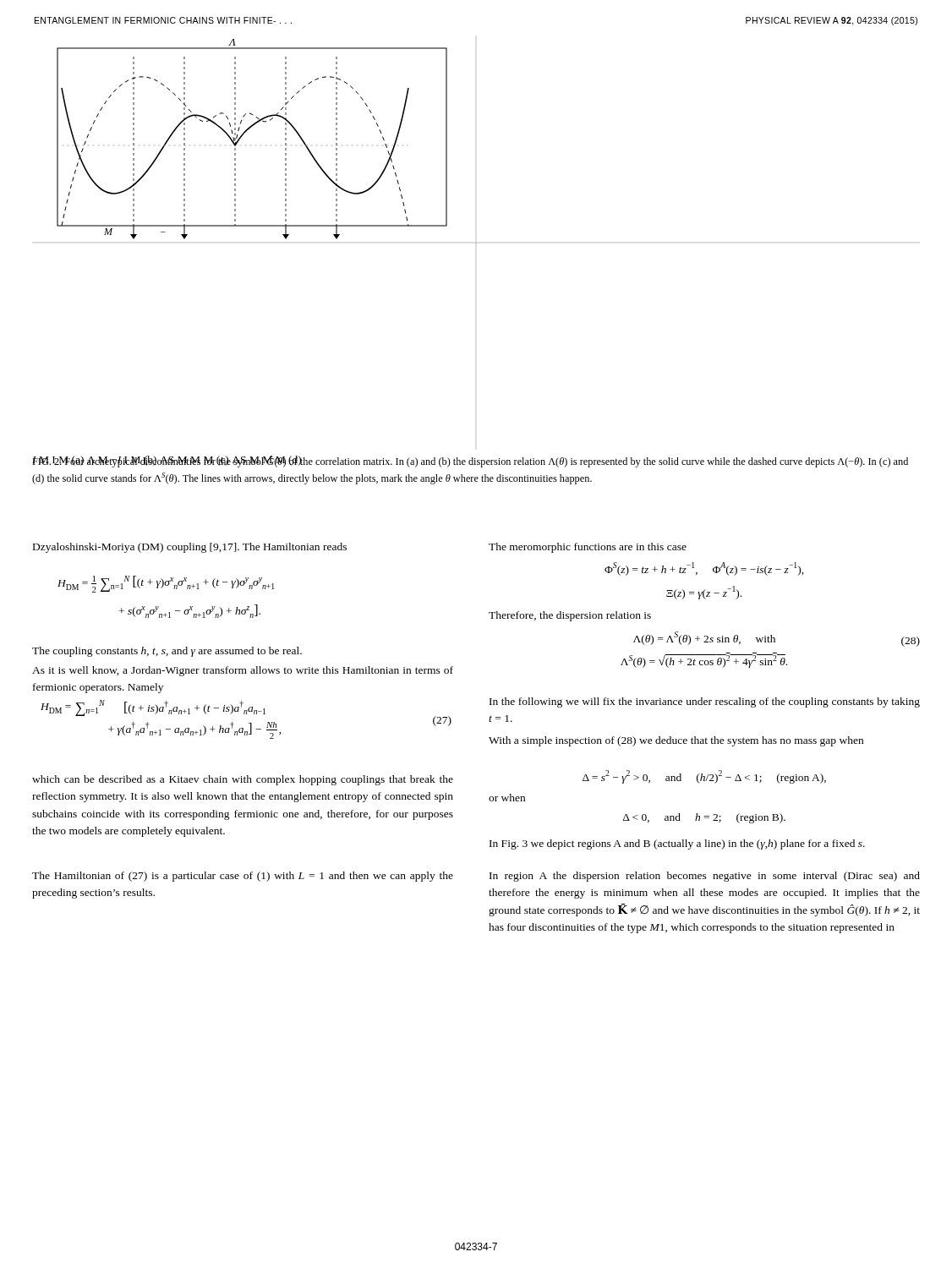Select the text block that says "Dzyaloshinski-Moriya (DM) coupling"
This screenshot has width=952, height=1268.
(x=190, y=547)
